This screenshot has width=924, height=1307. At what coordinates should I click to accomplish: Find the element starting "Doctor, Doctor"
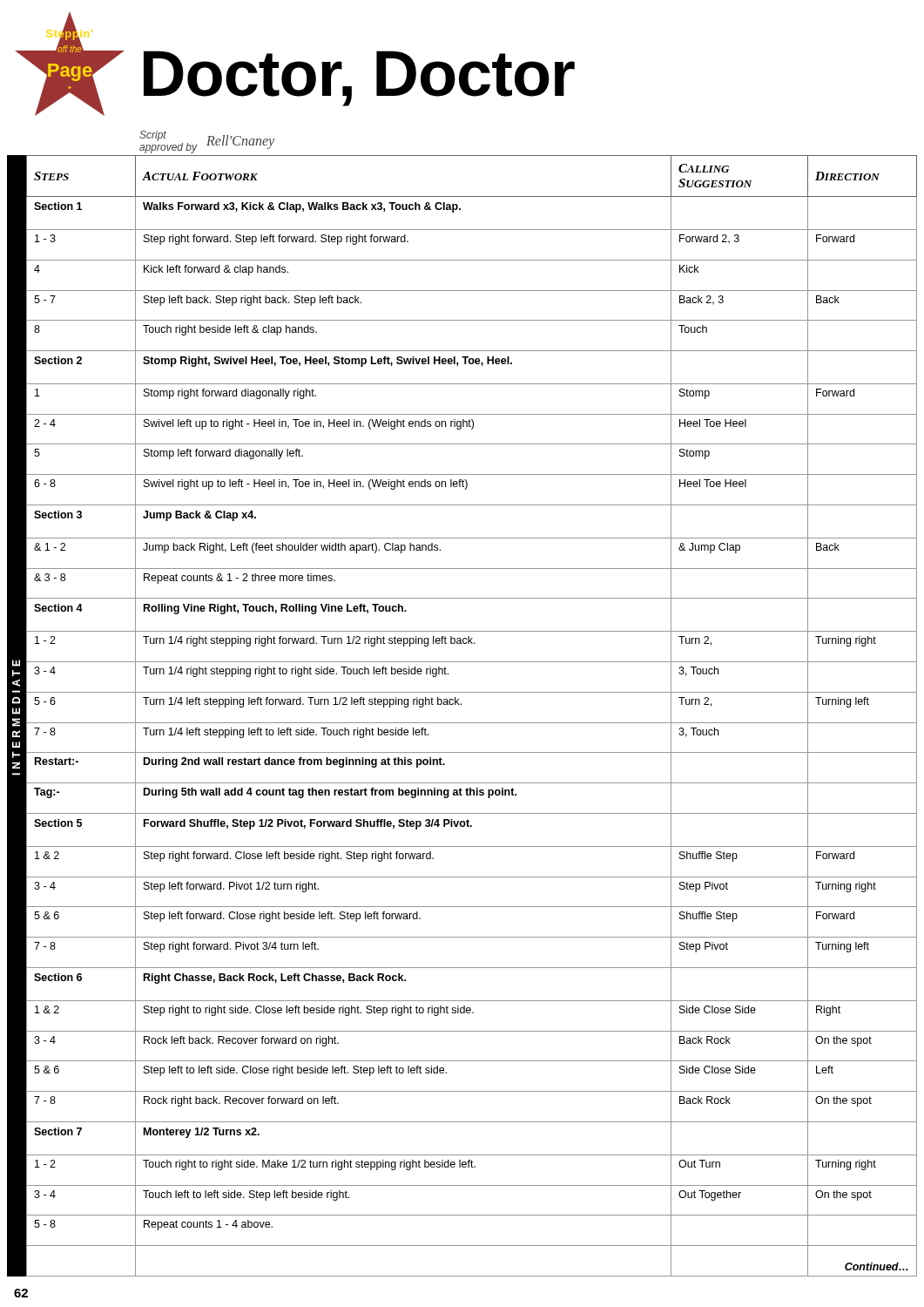[x=357, y=74]
